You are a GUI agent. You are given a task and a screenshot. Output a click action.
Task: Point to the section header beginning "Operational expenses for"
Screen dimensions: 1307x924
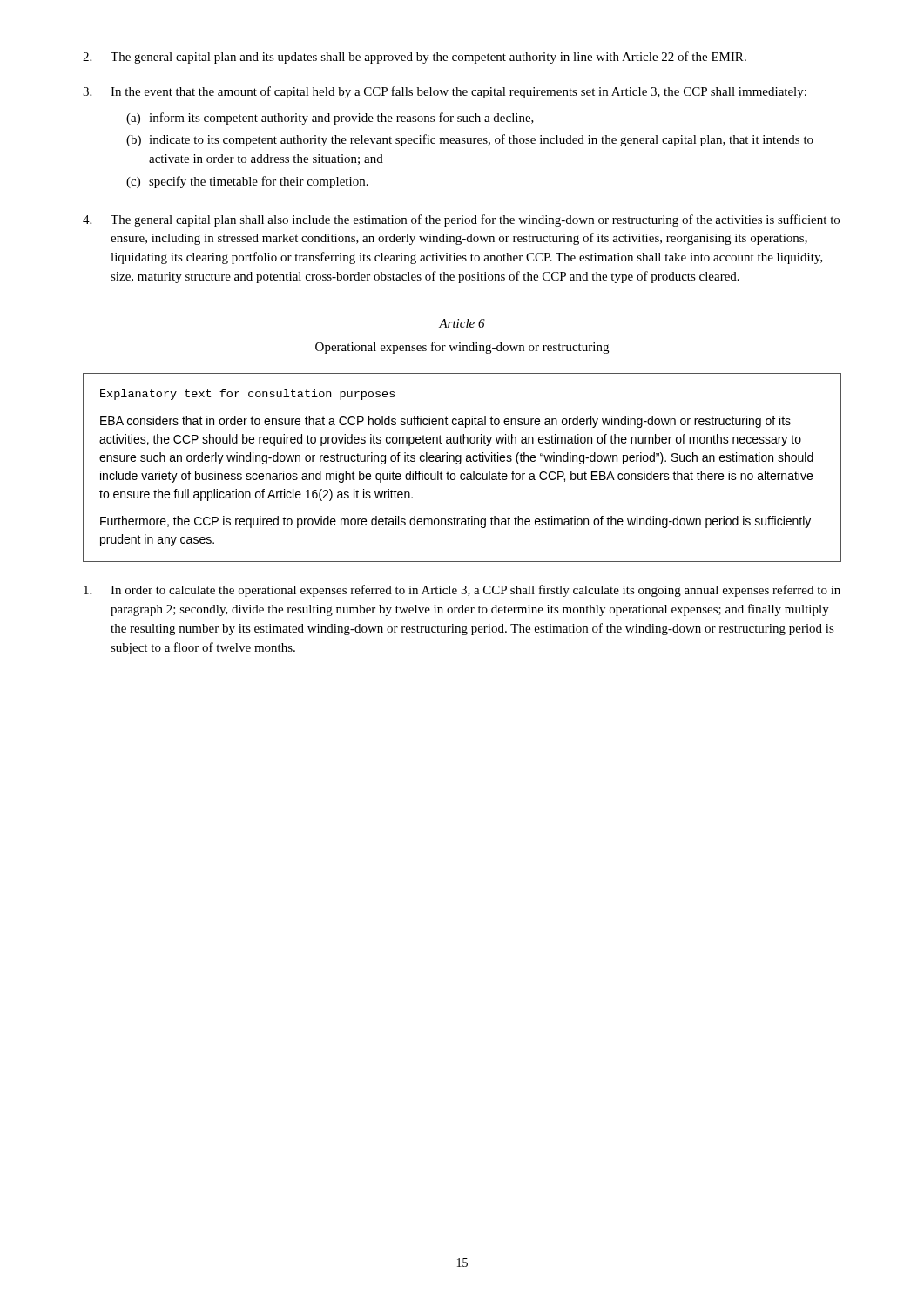tap(462, 347)
